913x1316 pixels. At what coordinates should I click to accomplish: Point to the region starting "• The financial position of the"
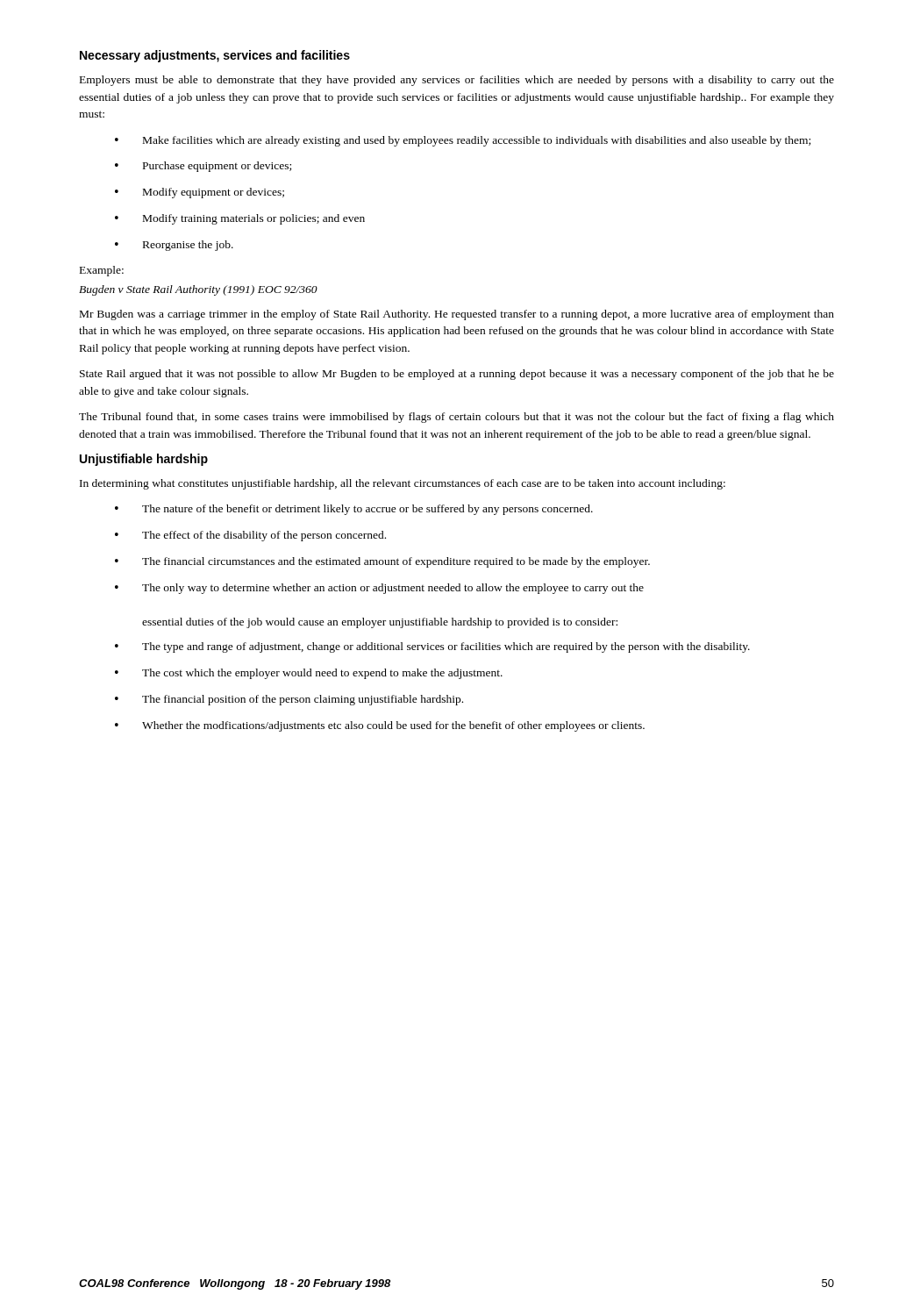470,699
